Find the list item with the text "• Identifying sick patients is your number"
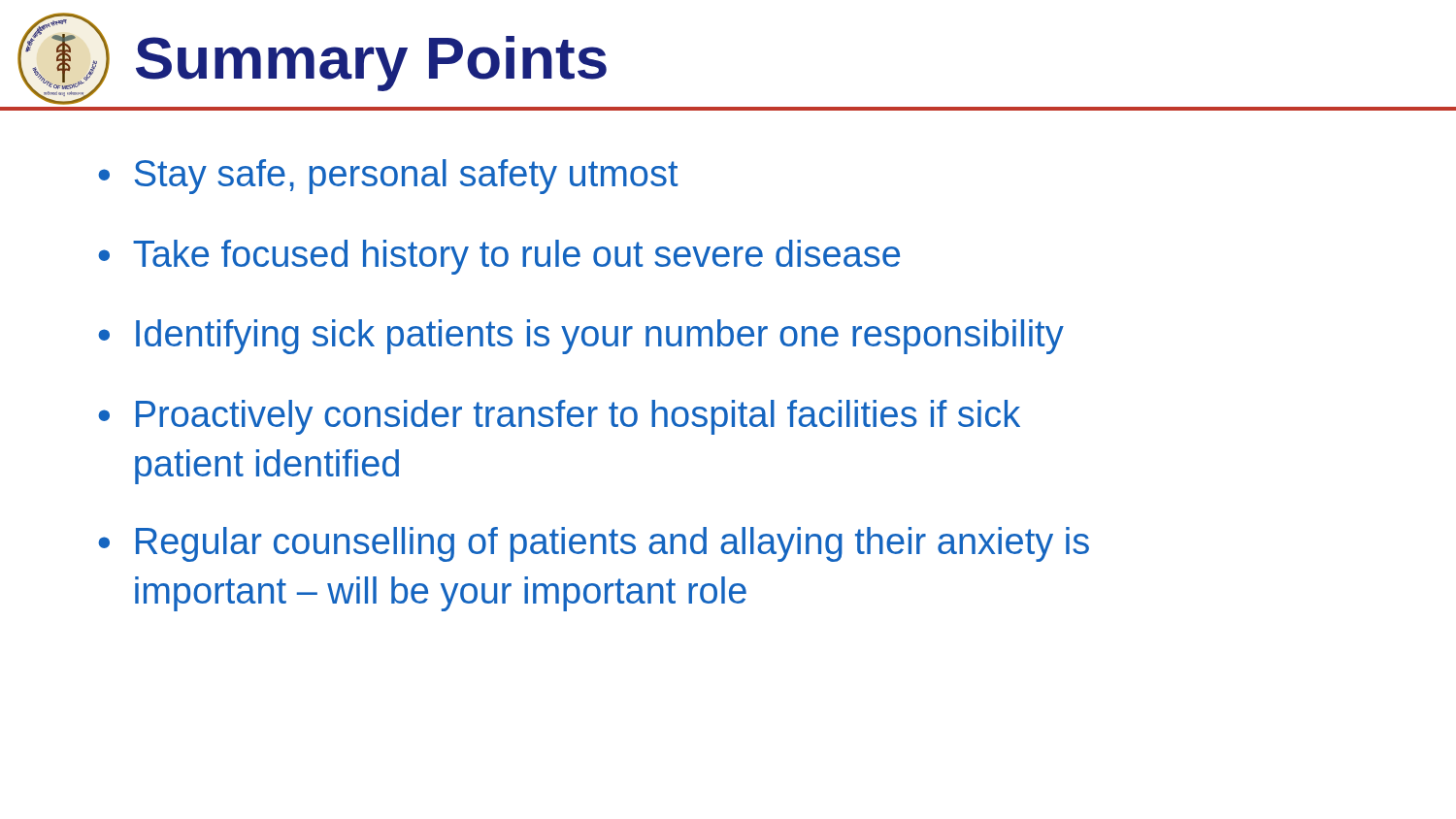 pos(738,336)
